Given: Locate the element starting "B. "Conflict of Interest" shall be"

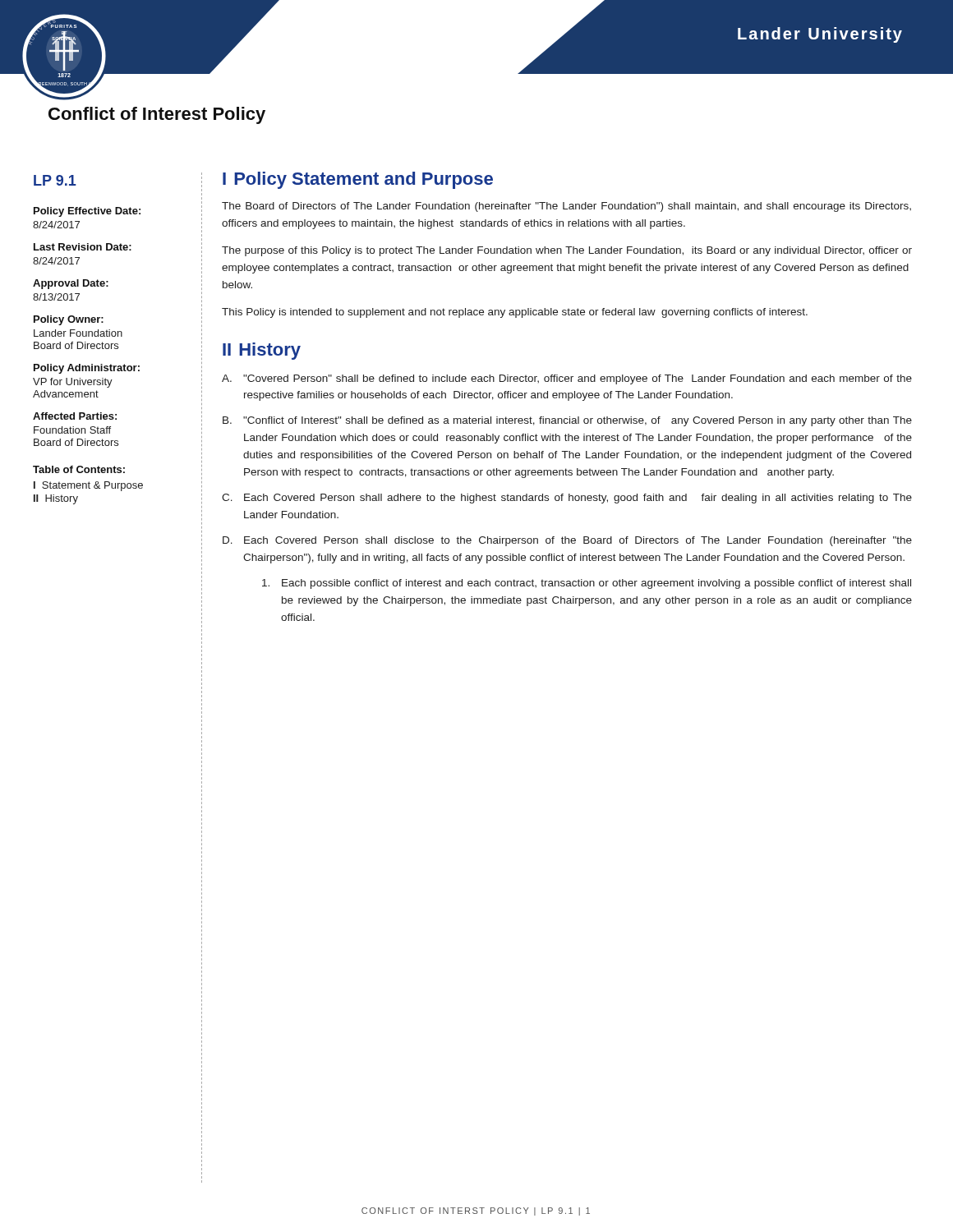Looking at the screenshot, I should [x=567, y=447].
